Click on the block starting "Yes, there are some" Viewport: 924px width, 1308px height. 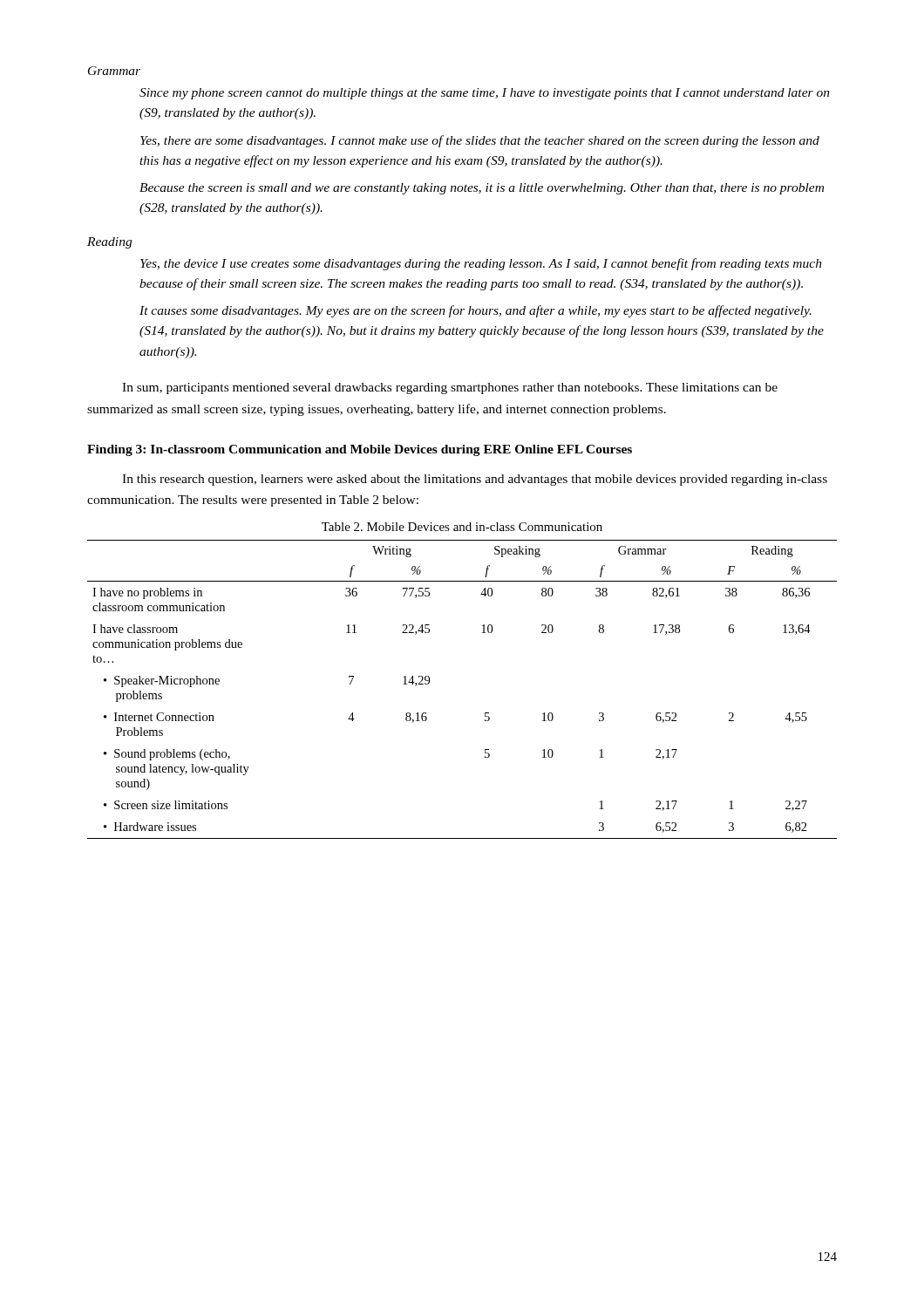point(488,150)
